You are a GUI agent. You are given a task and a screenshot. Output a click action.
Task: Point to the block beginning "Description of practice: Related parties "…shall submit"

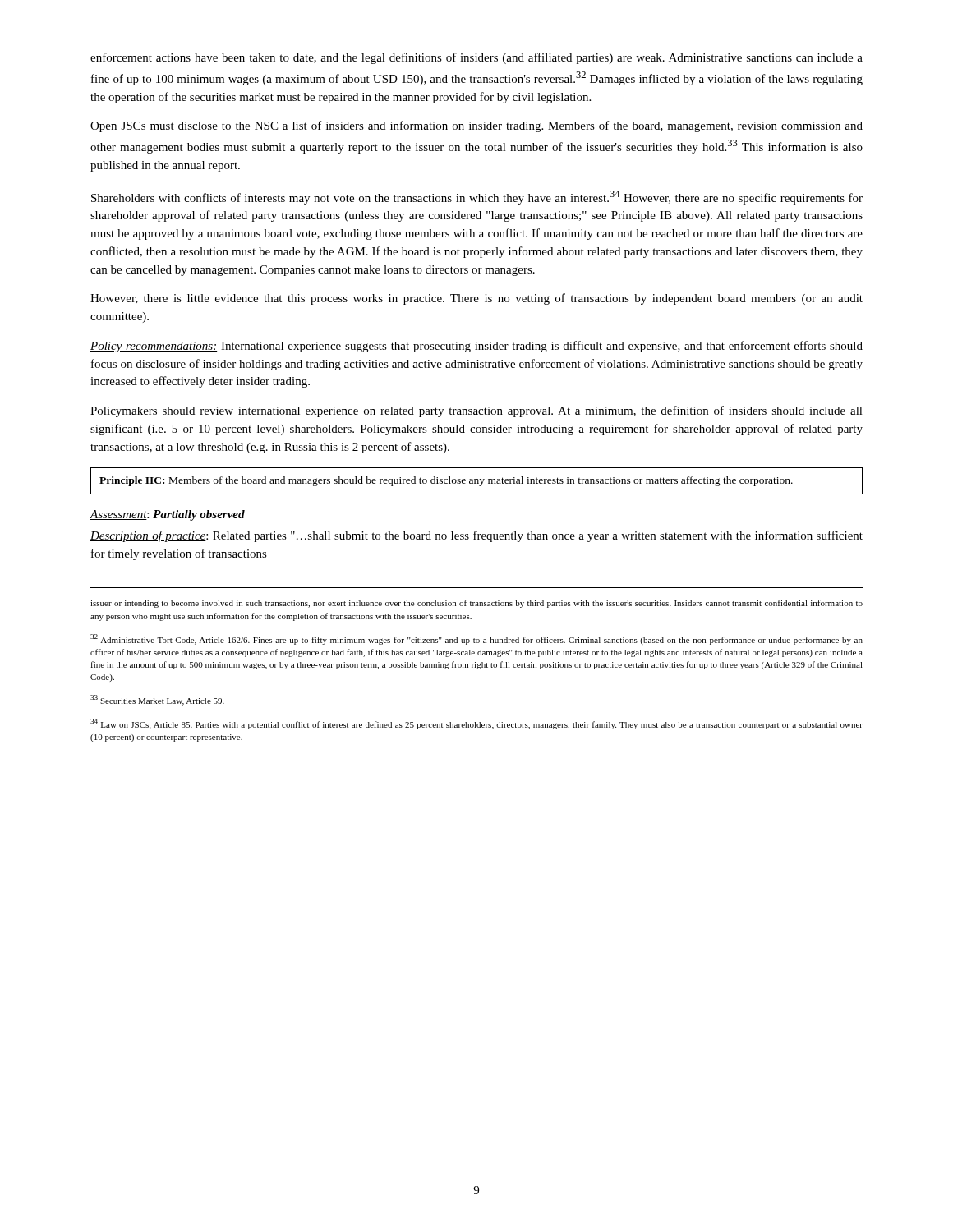point(476,545)
